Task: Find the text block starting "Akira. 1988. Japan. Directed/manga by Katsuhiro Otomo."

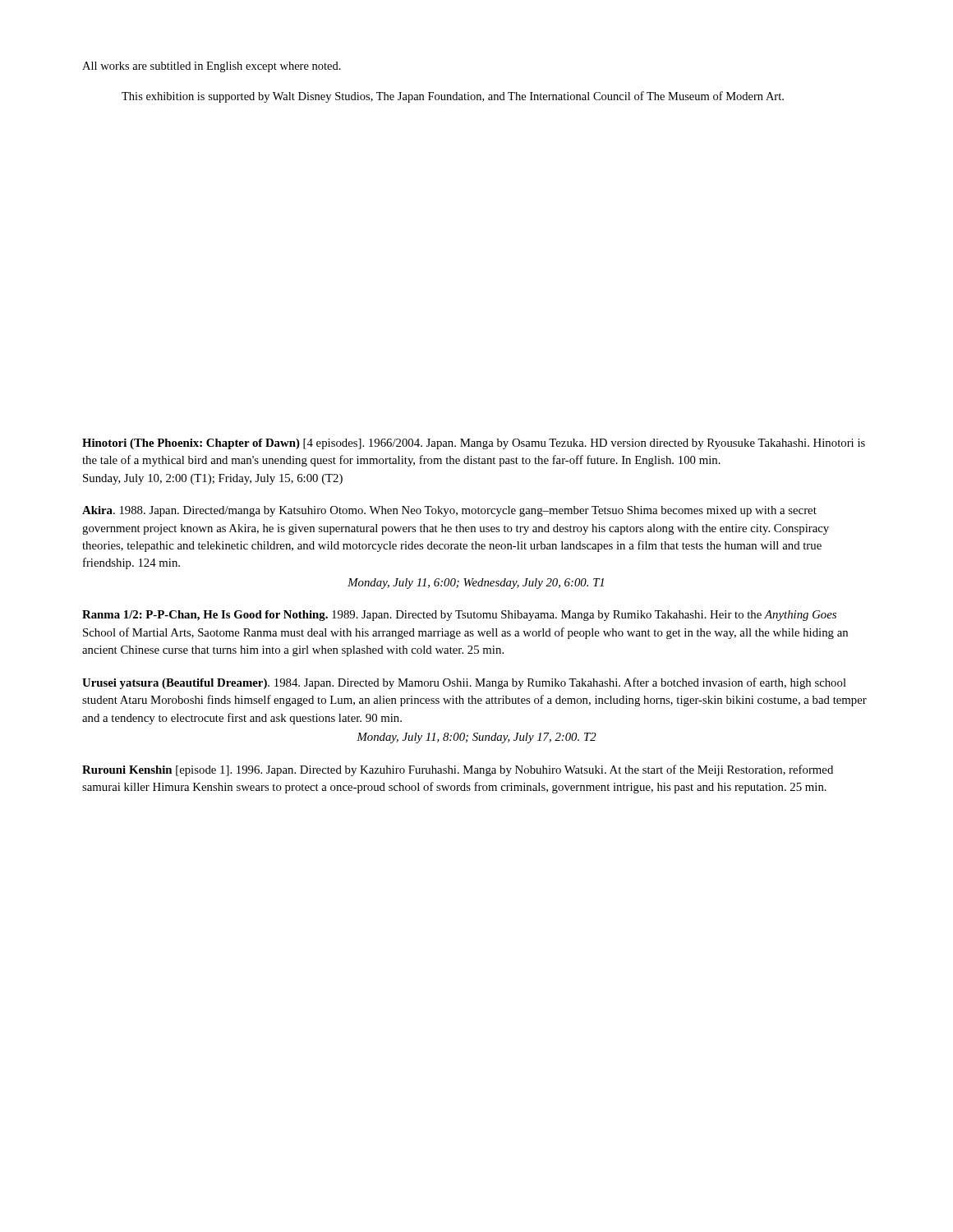Action: (x=476, y=548)
